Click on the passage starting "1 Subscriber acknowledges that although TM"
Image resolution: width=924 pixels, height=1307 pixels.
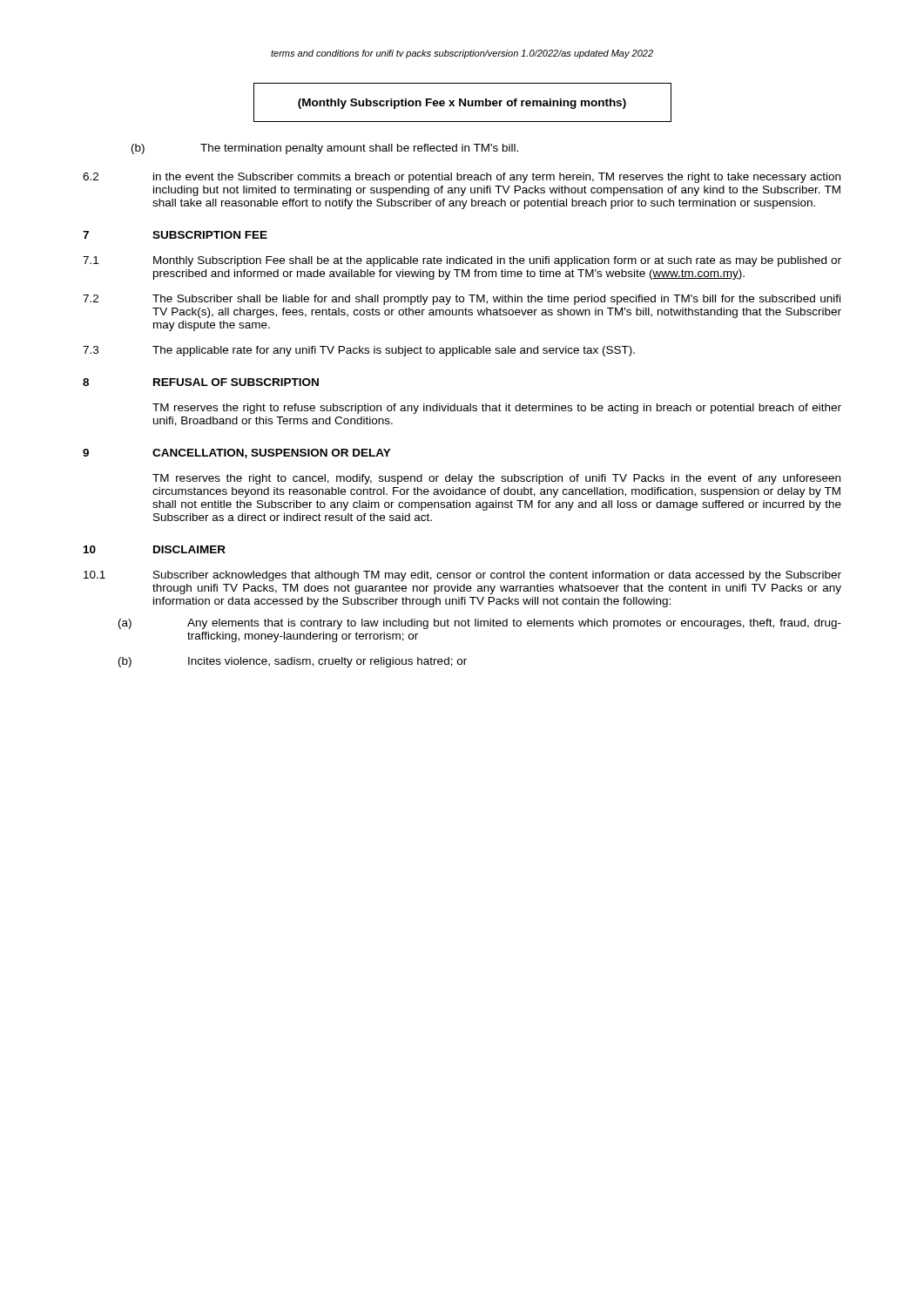(462, 588)
